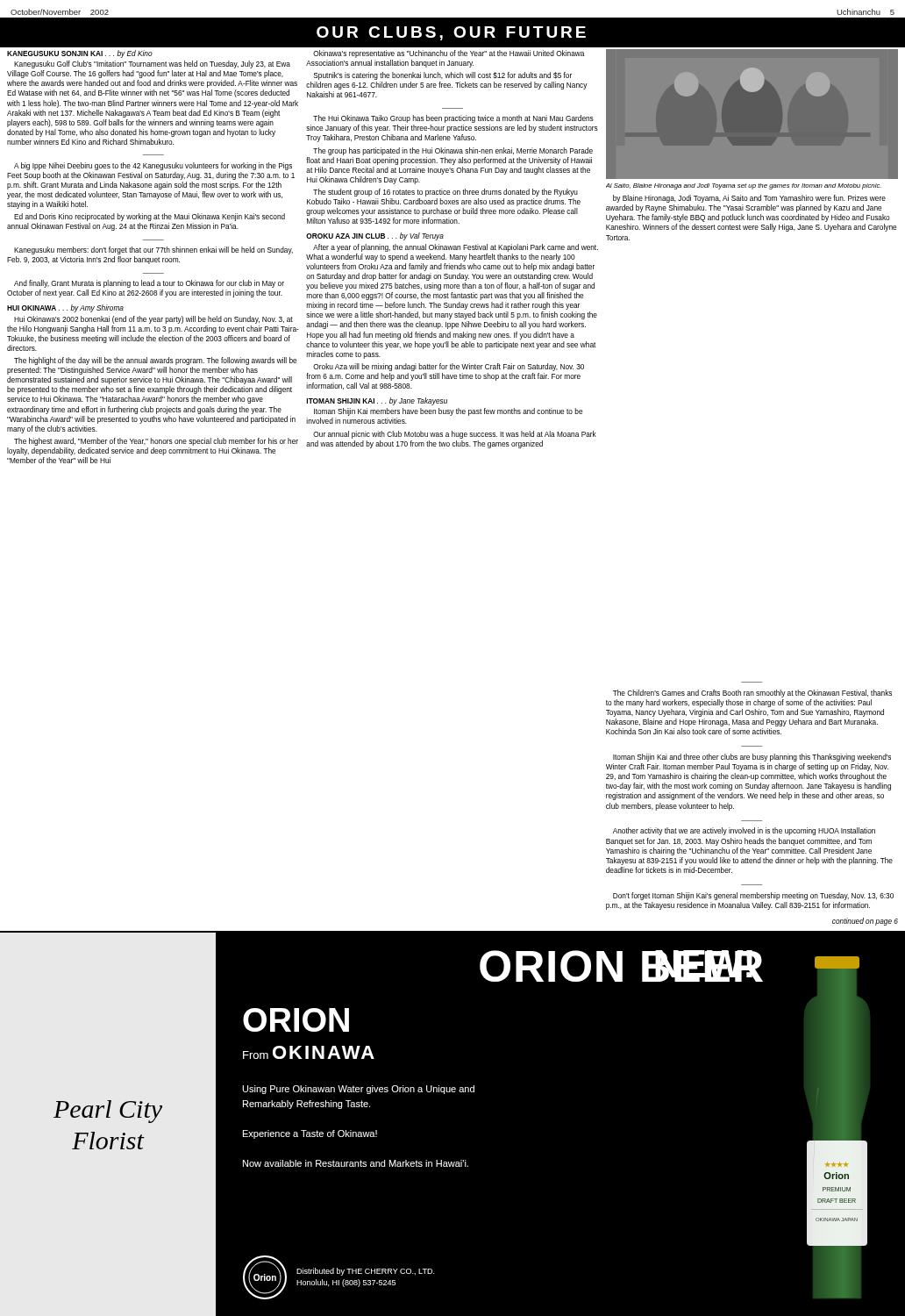The image size is (905, 1316).
Task: Click the passage that begins "After a year of planning, the annual"
Action: point(452,317)
